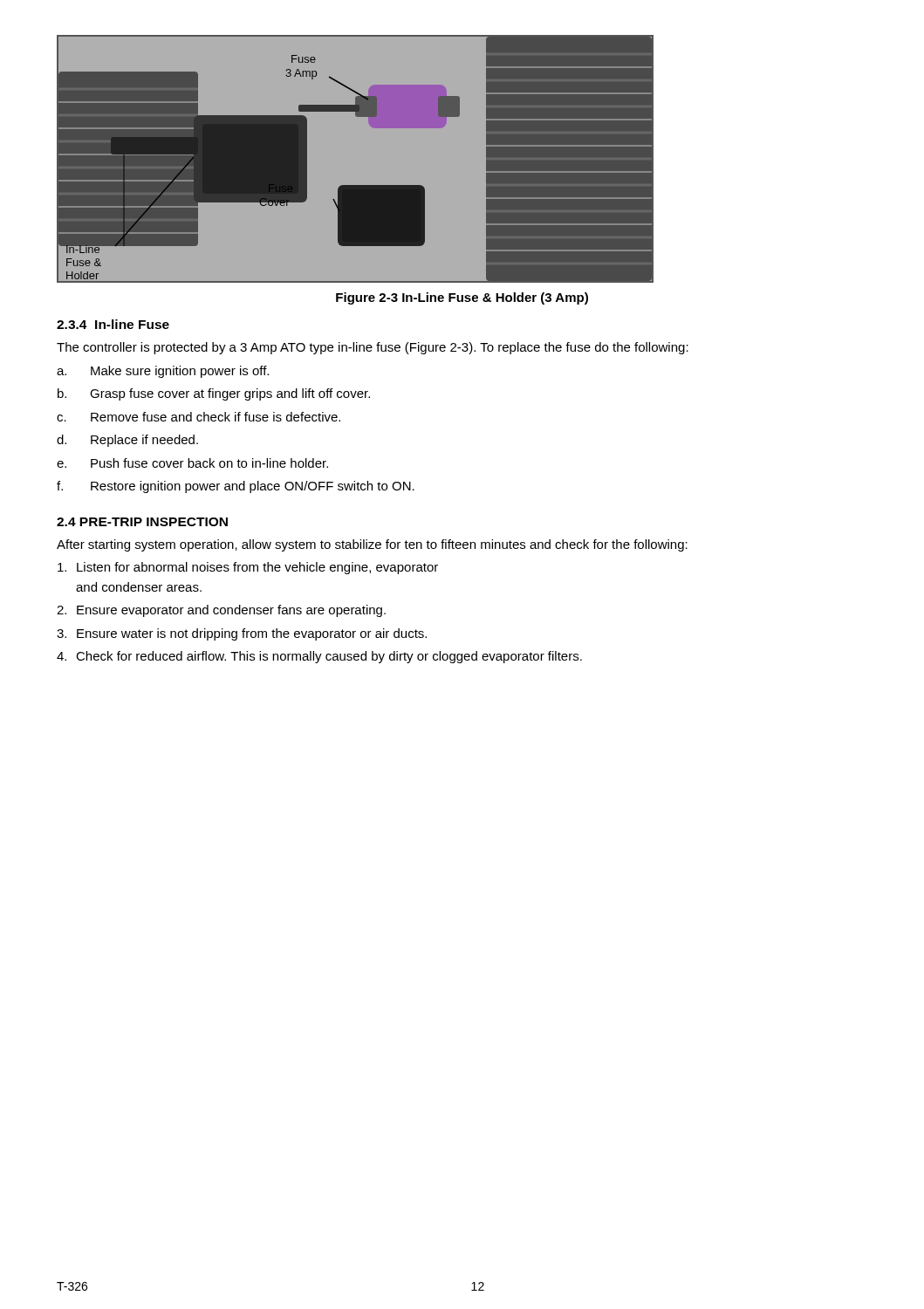
Task: Find the text starting "After starting system operation,"
Action: tap(372, 544)
